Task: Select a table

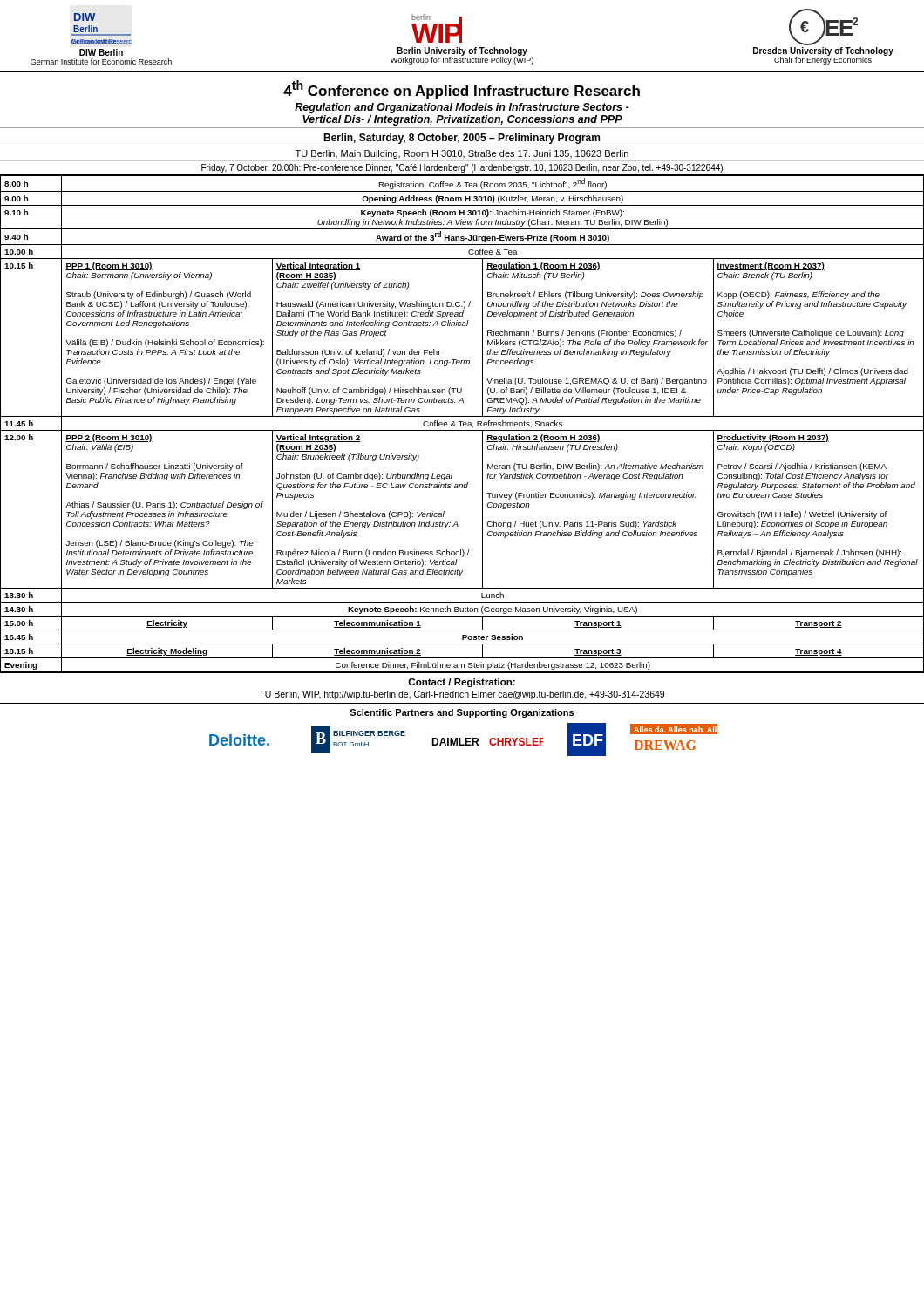Action: [x=462, y=424]
